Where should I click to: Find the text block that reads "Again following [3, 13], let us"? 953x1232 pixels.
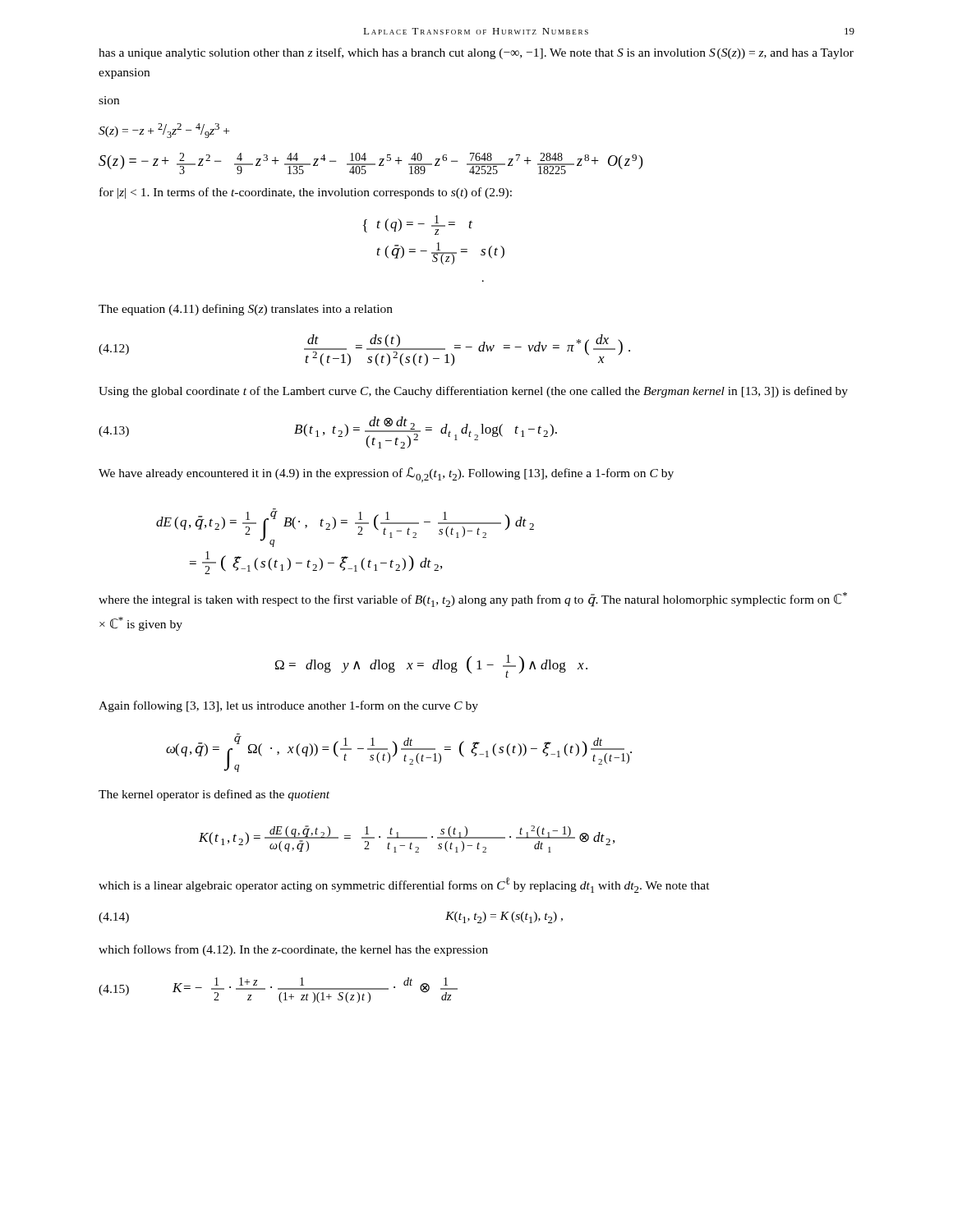pos(288,705)
